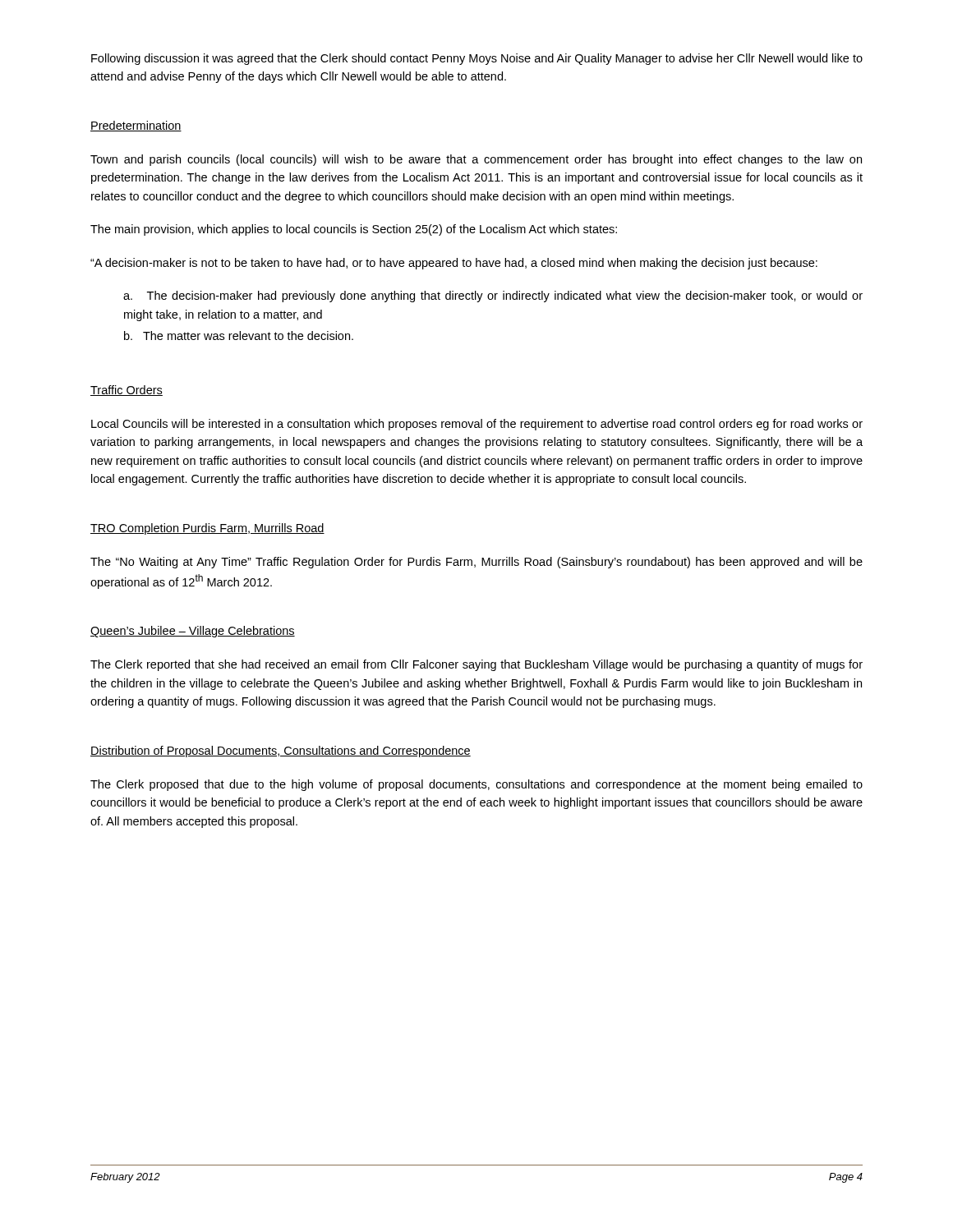Find the text block that reads "“A decision-maker is not"
Image resolution: width=953 pixels, height=1232 pixels.
coord(454,263)
